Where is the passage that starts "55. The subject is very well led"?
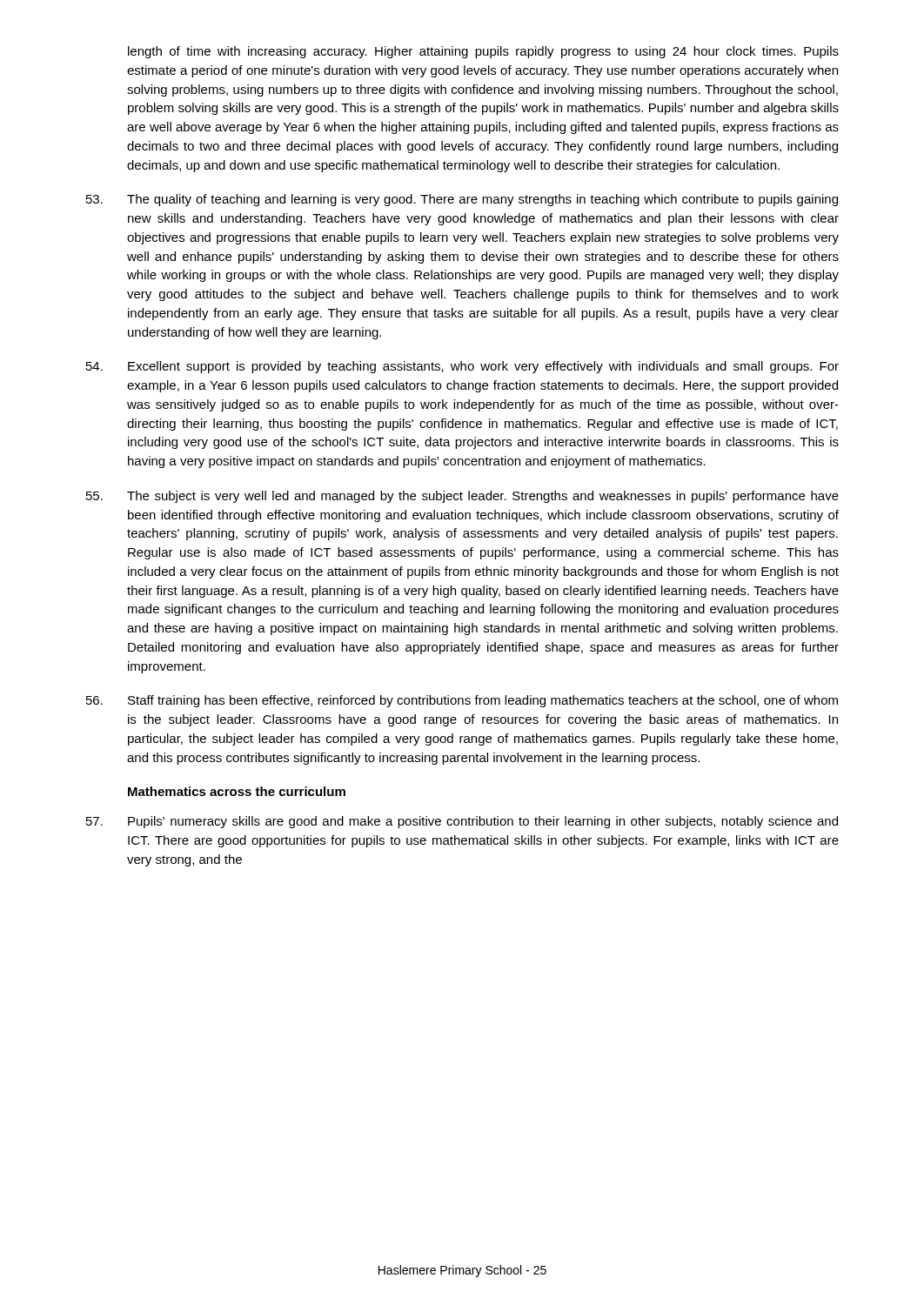Screen dimensions: 1305x924 pos(462,581)
